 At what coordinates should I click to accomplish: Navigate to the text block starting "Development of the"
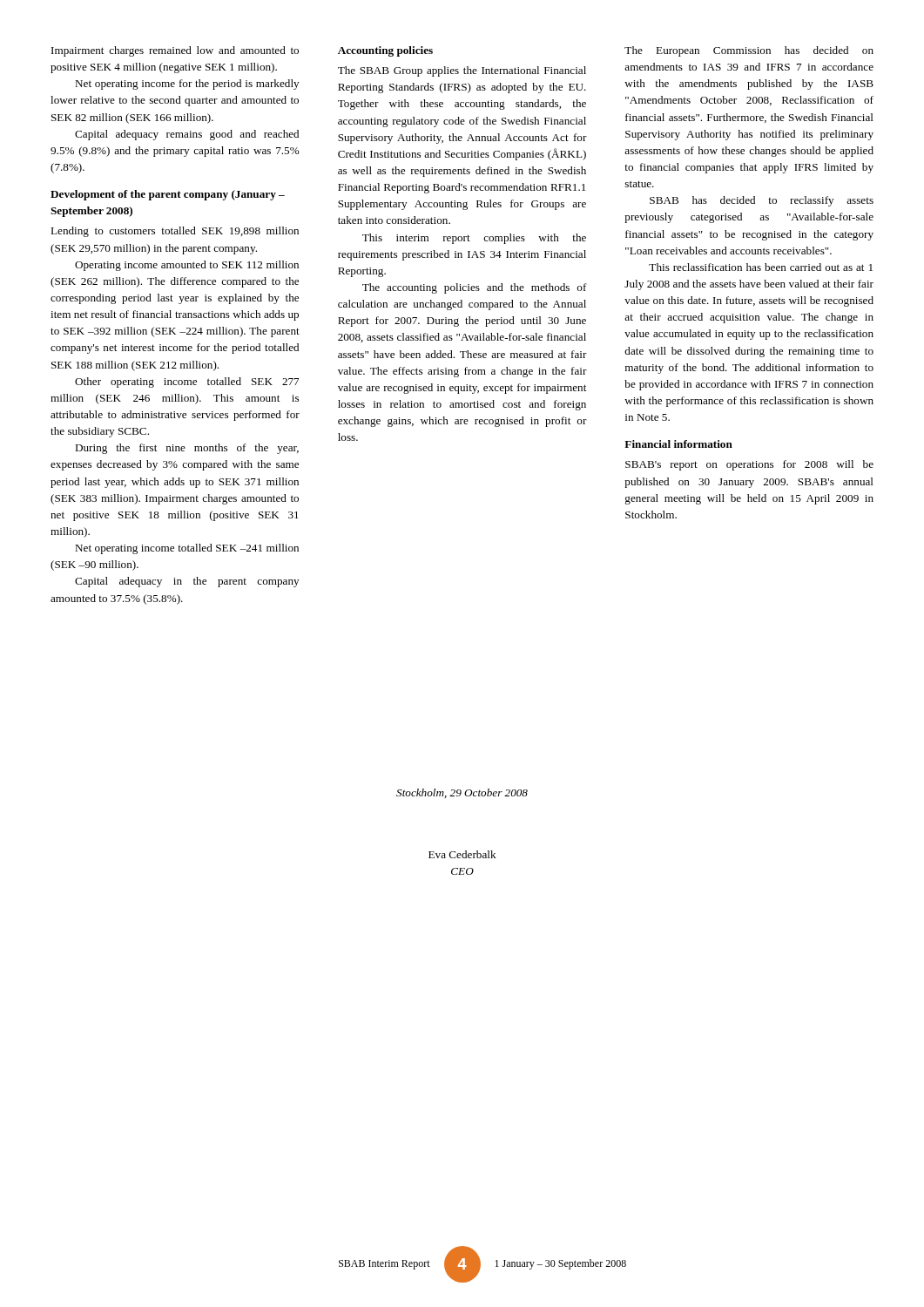(167, 202)
